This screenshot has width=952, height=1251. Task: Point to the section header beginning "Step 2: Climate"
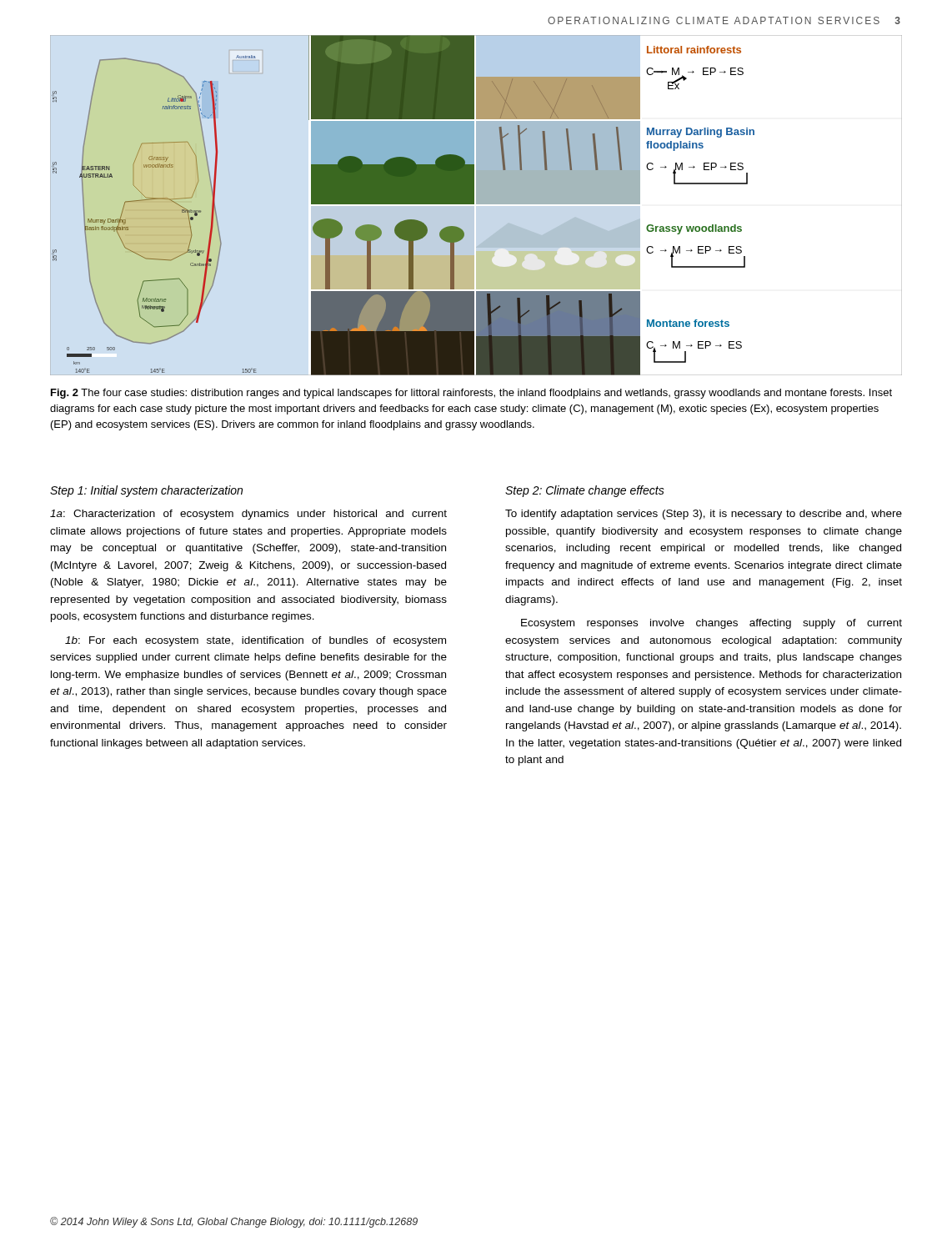[x=585, y=490]
